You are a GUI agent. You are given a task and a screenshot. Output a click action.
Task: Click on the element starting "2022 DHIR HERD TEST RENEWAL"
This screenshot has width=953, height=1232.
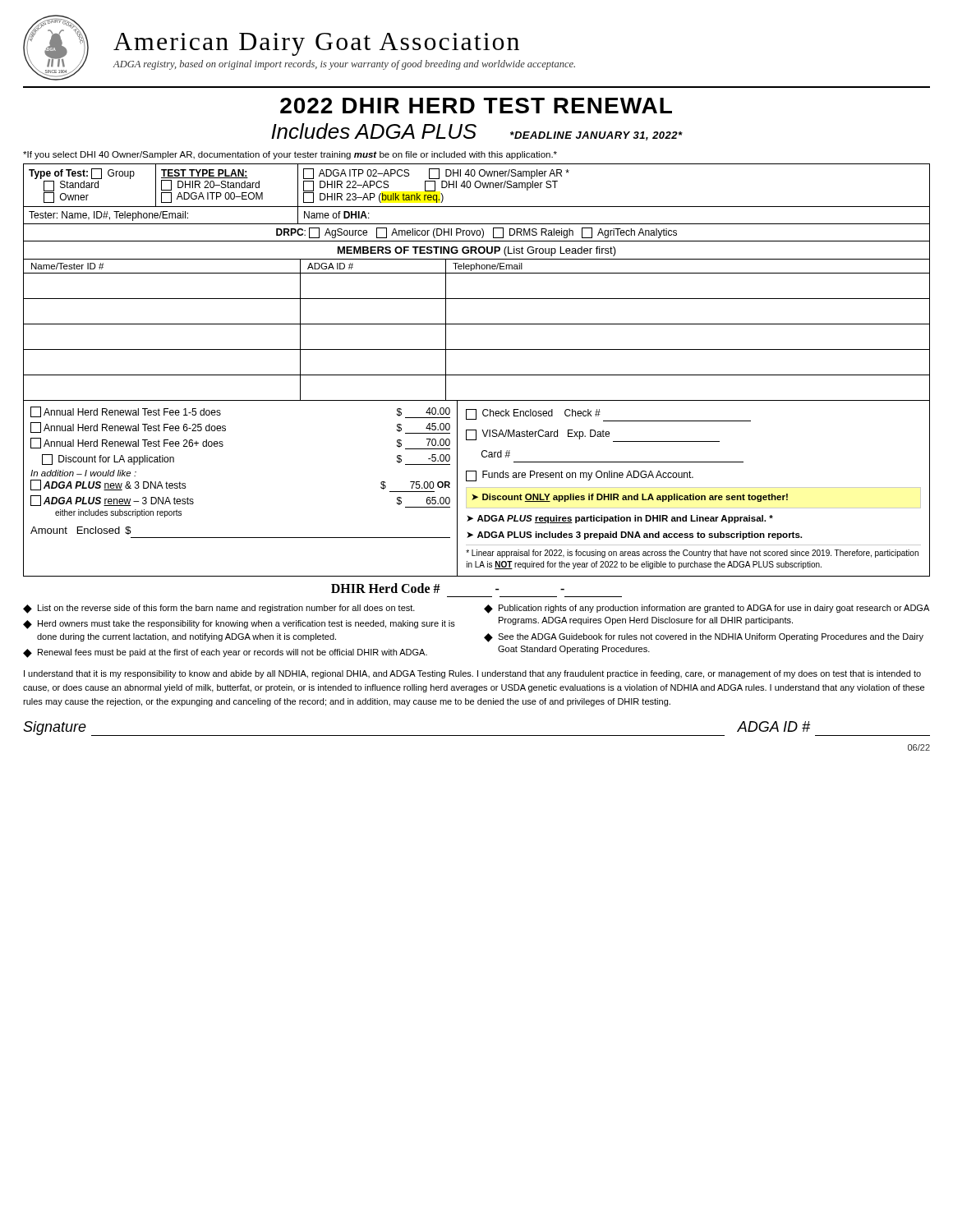(476, 119)
